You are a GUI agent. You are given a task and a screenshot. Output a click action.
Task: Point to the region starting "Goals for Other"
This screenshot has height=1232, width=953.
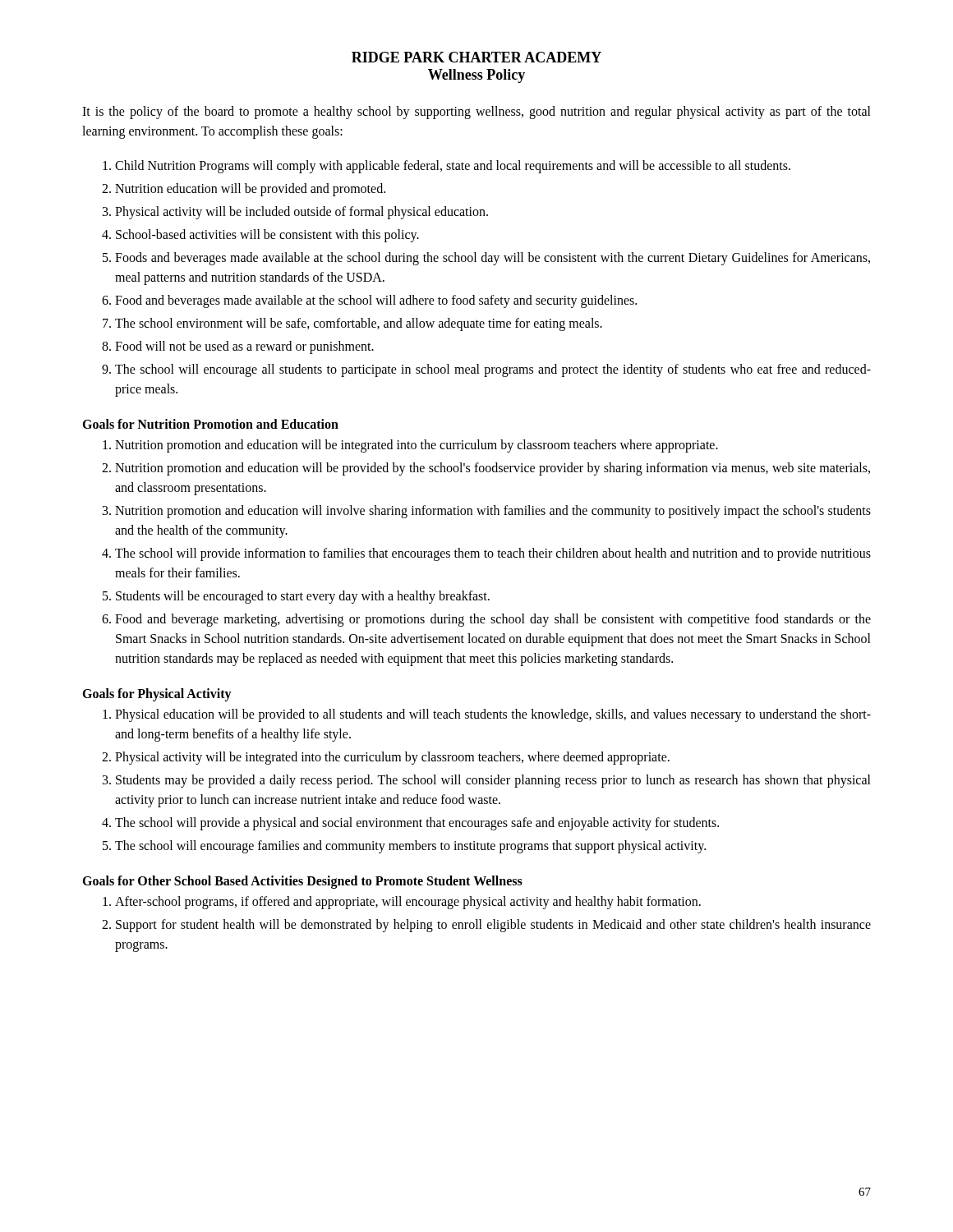click(302, 881)
